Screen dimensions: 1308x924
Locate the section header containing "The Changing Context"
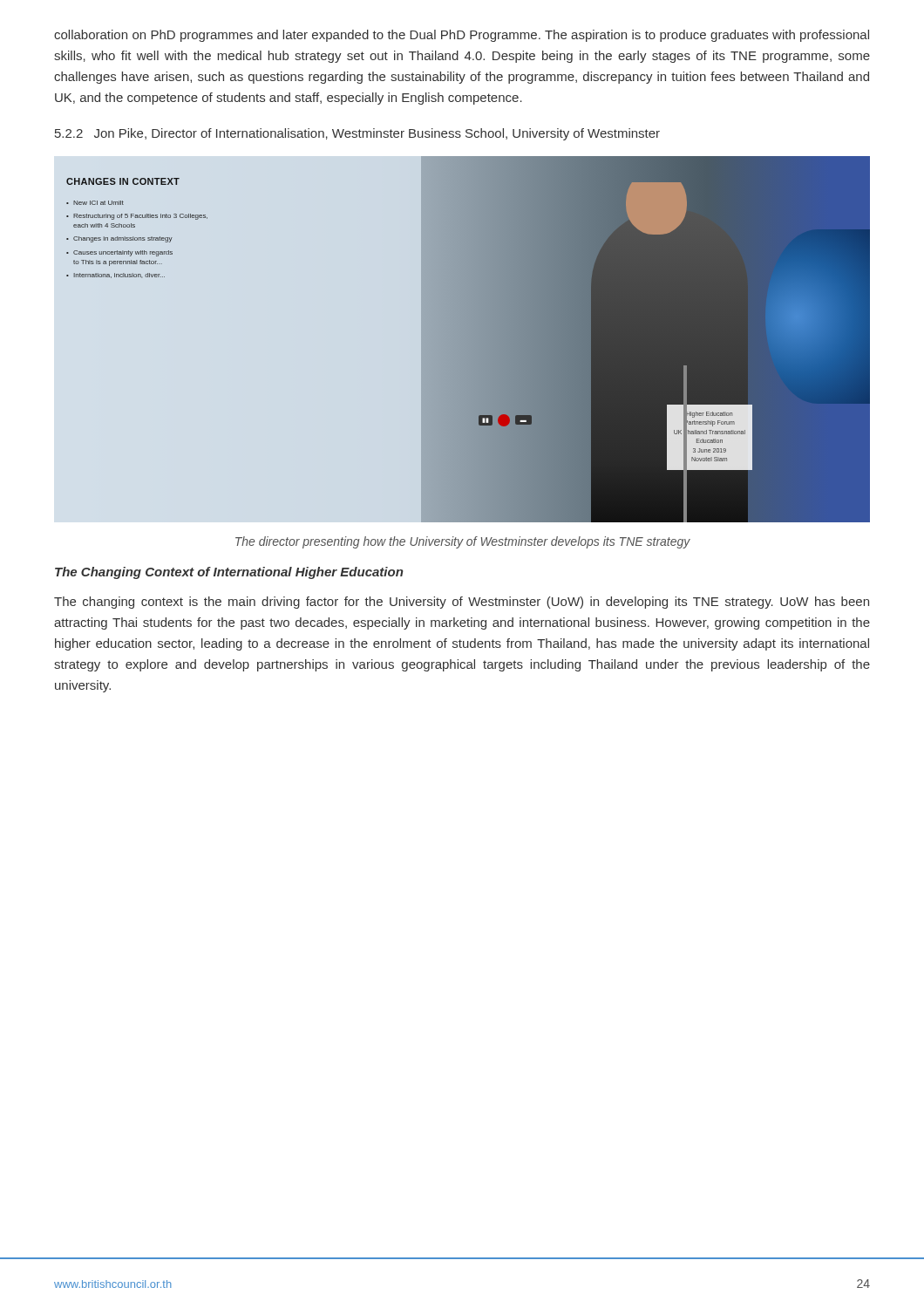click(x=229, y=571)
